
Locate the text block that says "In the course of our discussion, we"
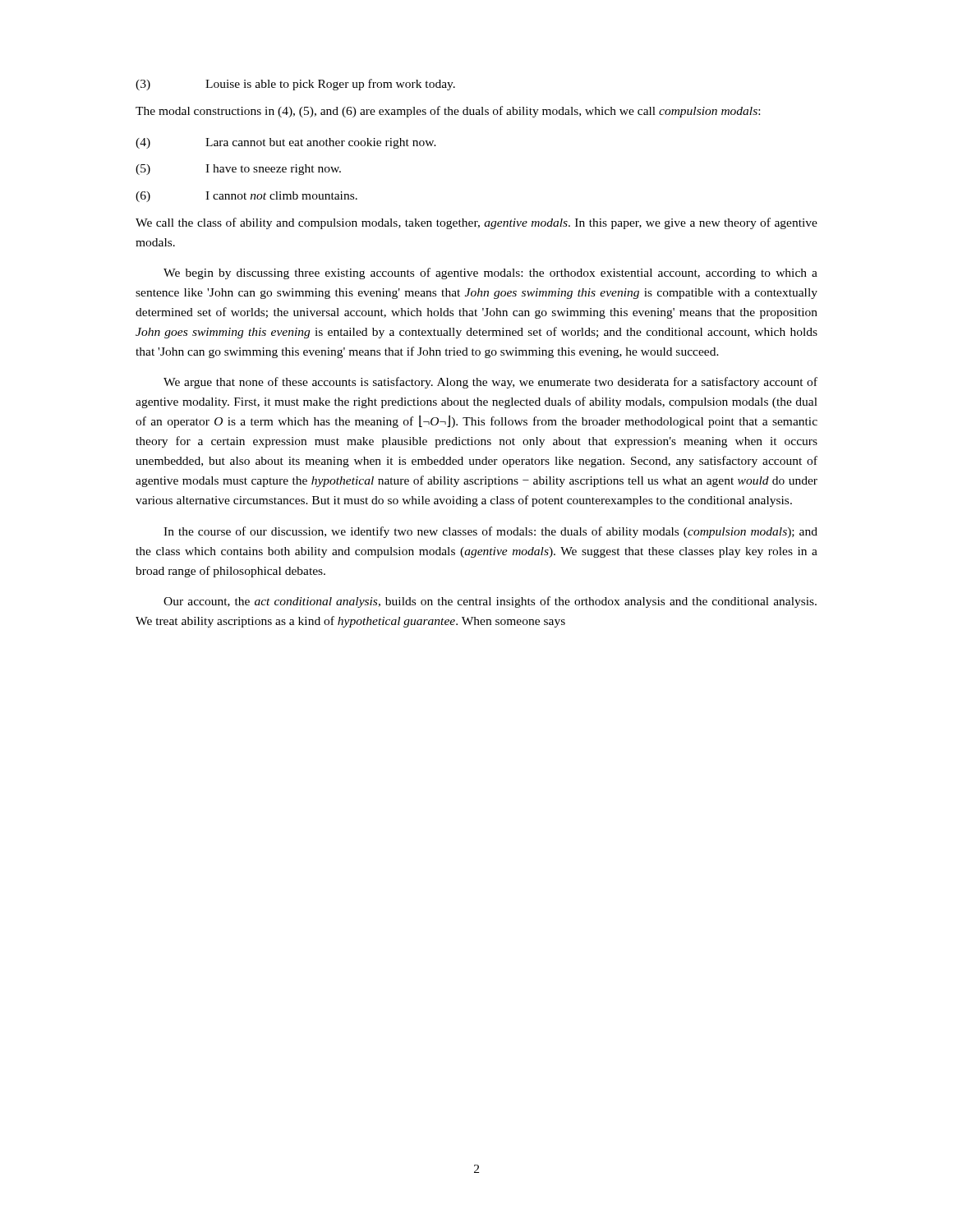click(x=476, y=551)
